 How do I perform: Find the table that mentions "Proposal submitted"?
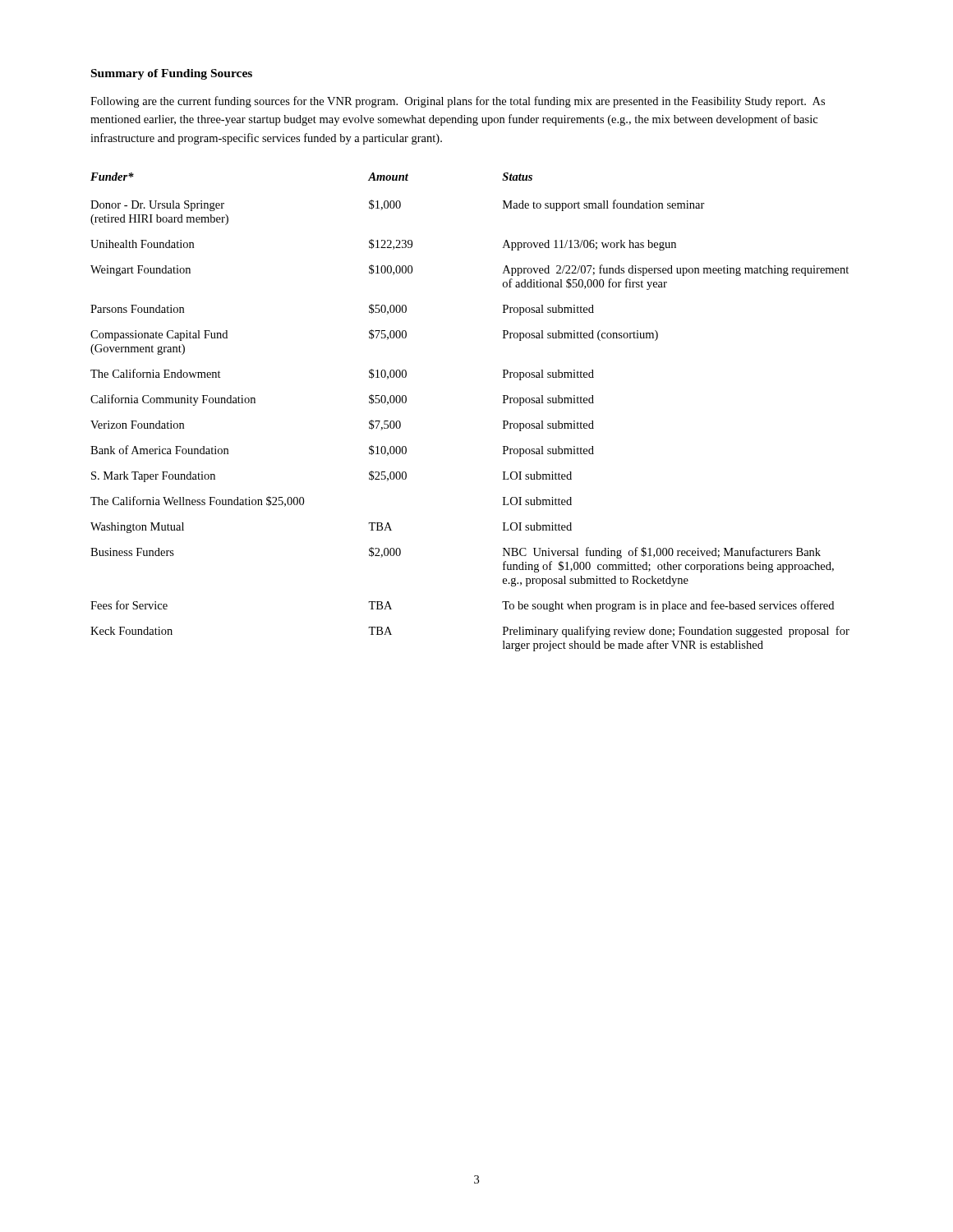click(x=476, y=412)
